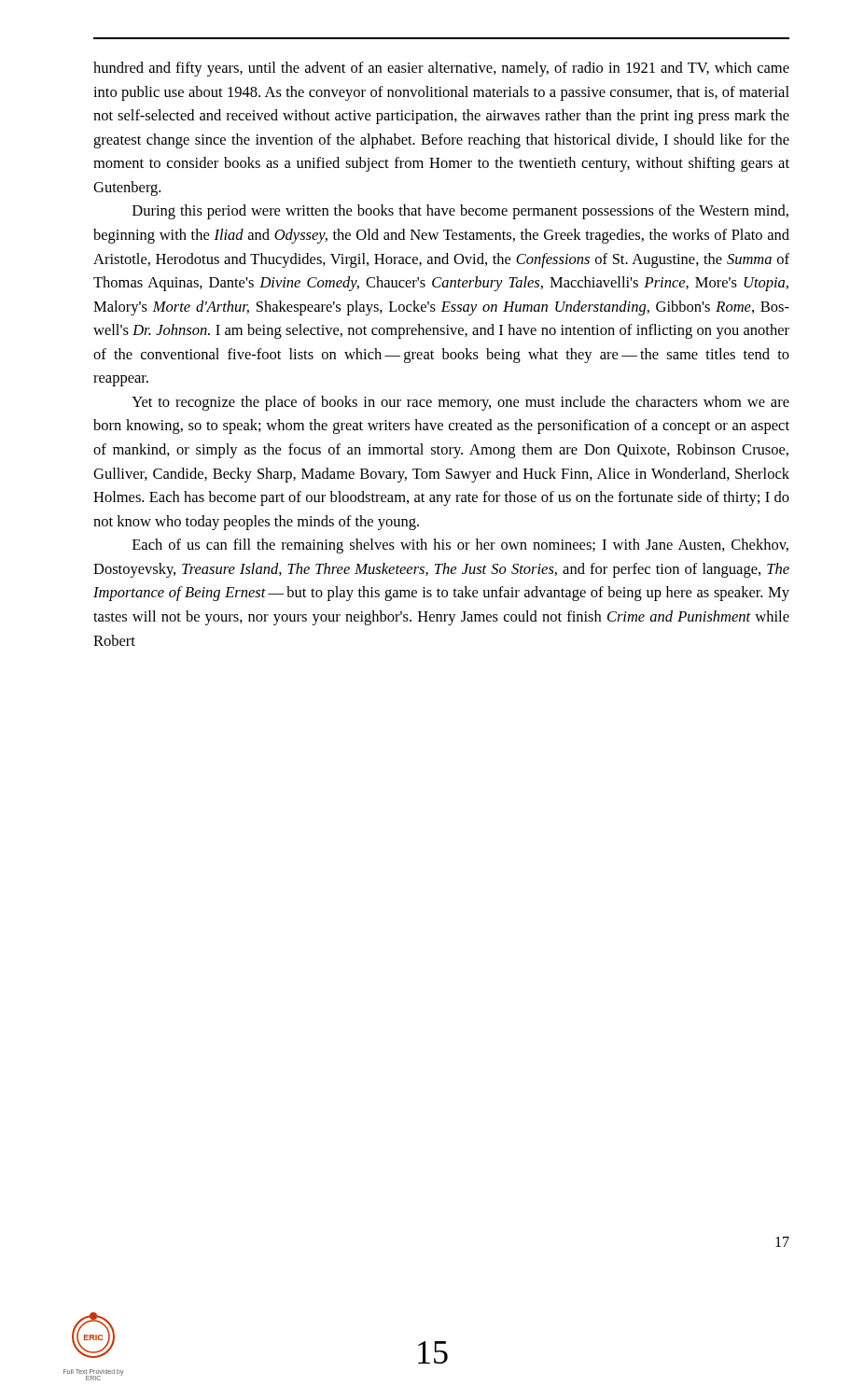Click the passage that begins "hundred and fifty years, until"
Image resolution: width=864 pixels, height=1400 pixels.
click(441, 354)
